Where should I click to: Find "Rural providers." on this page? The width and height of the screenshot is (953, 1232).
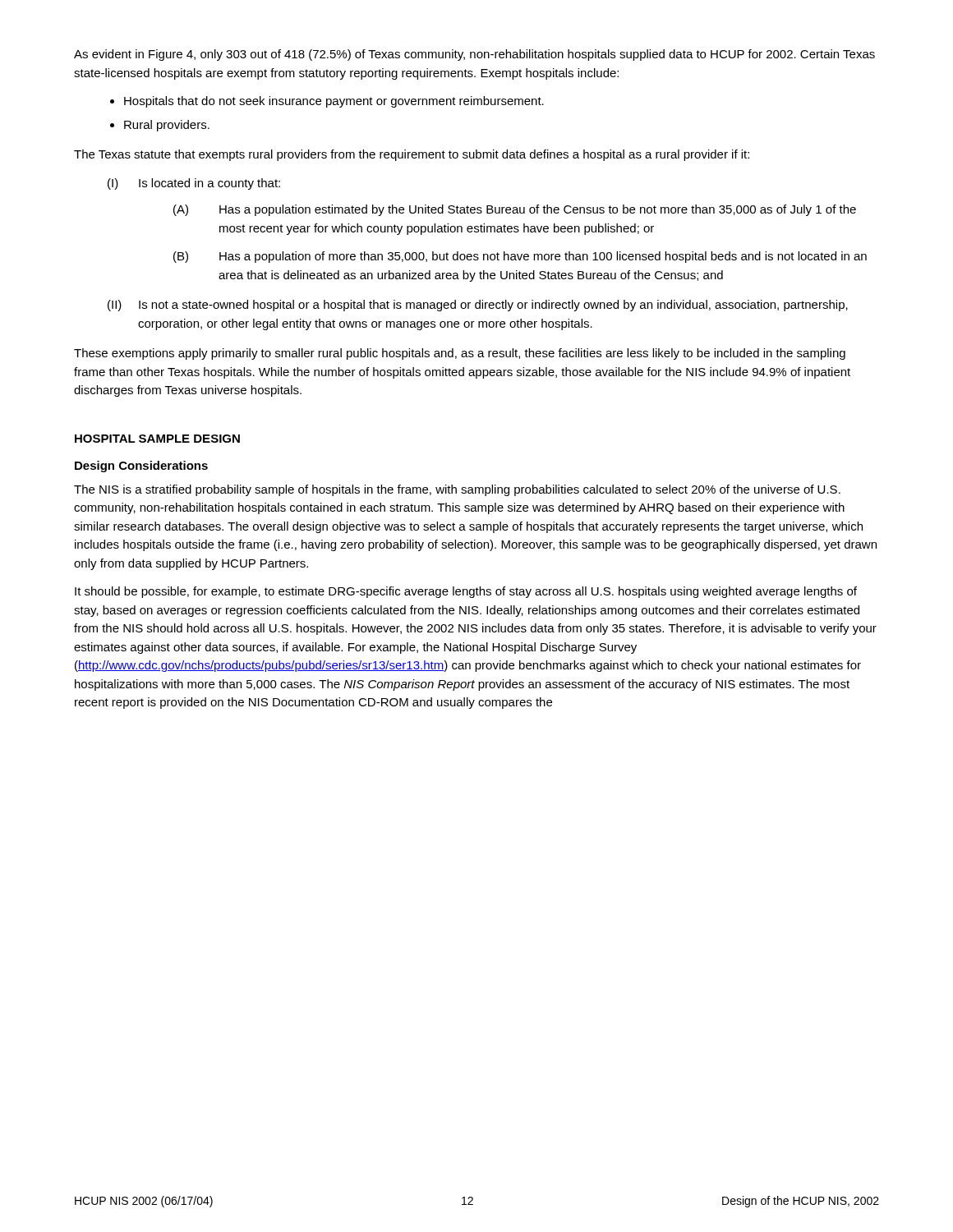click(167, 124)
